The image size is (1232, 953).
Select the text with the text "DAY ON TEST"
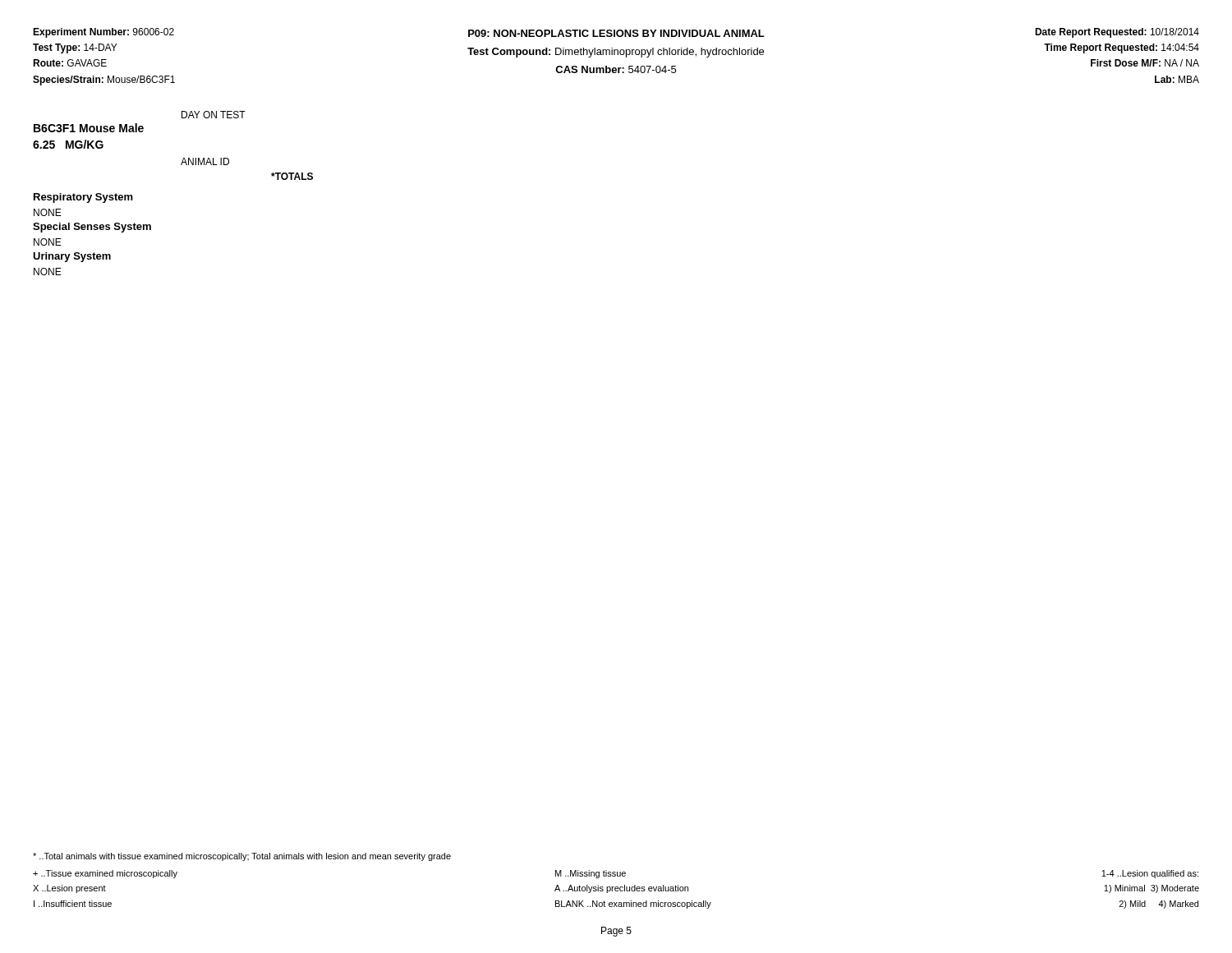pos(213,115)
